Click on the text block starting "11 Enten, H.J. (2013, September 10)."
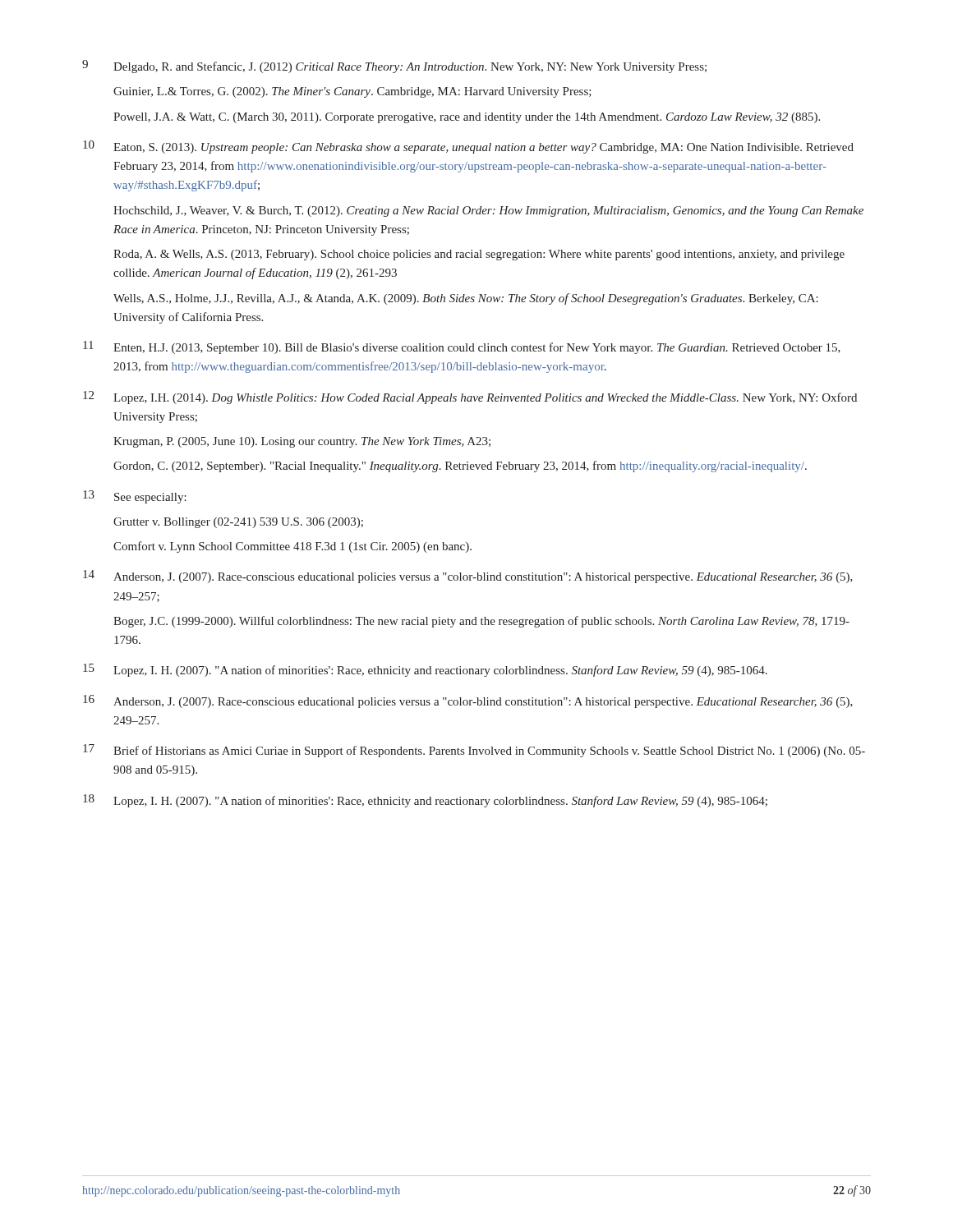Viewport: 953px width, 1232px height. (x=476, y=358)
